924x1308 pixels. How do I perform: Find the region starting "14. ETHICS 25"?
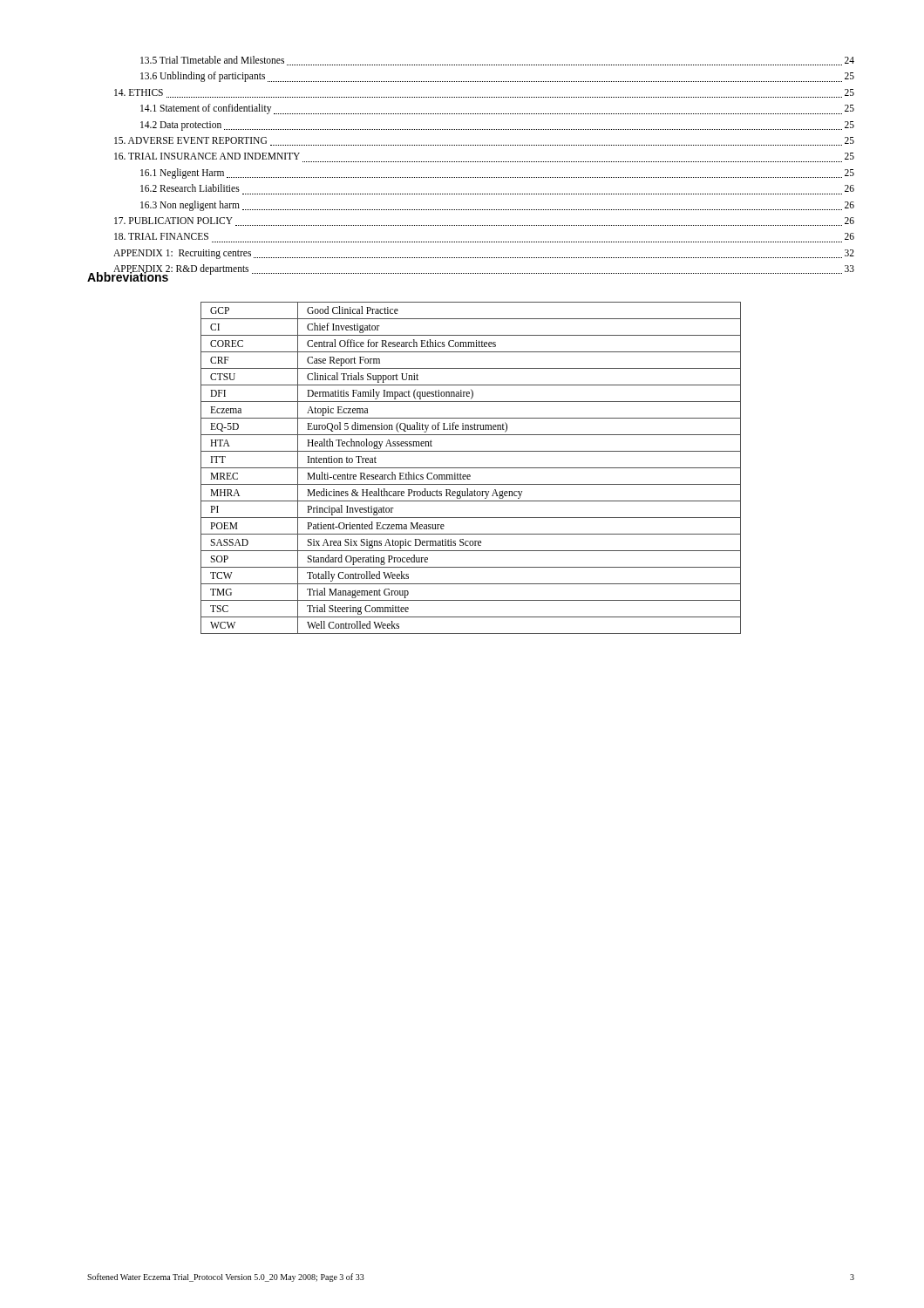click(484, 92)
